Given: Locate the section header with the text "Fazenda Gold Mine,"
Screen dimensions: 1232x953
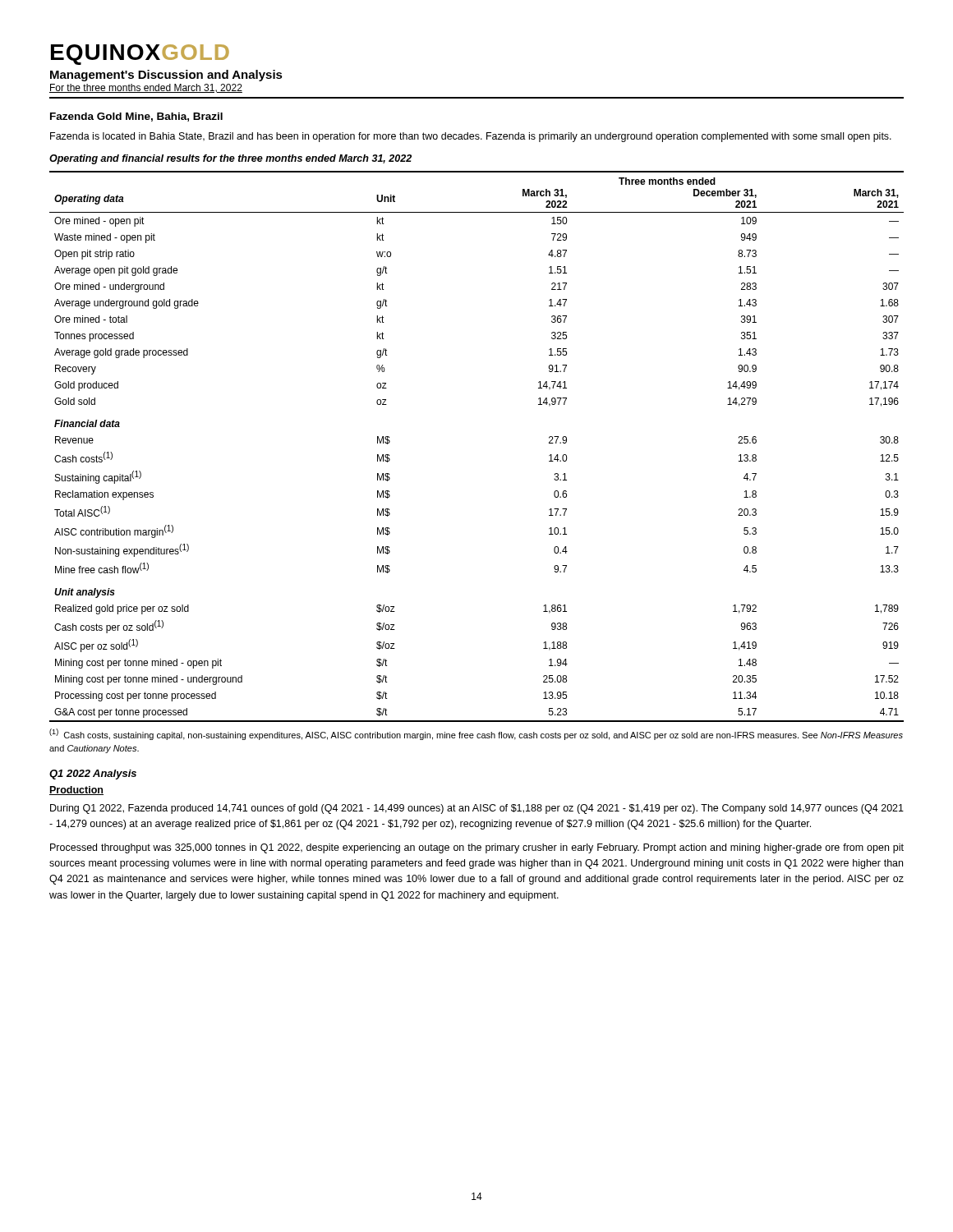Looking at the screenshot, I should tap(136, 116).
